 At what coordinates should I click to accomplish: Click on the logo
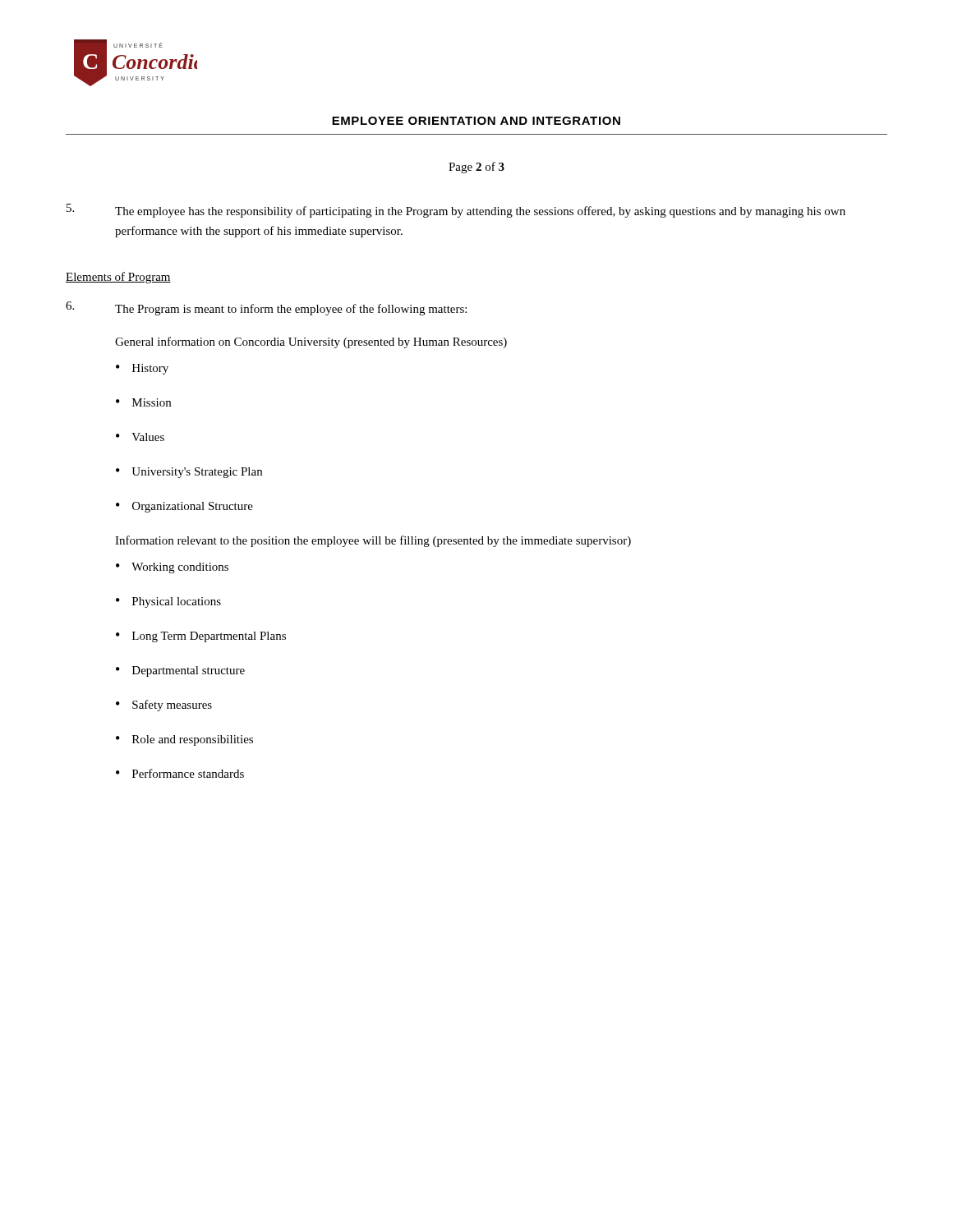tap(476, 66)
